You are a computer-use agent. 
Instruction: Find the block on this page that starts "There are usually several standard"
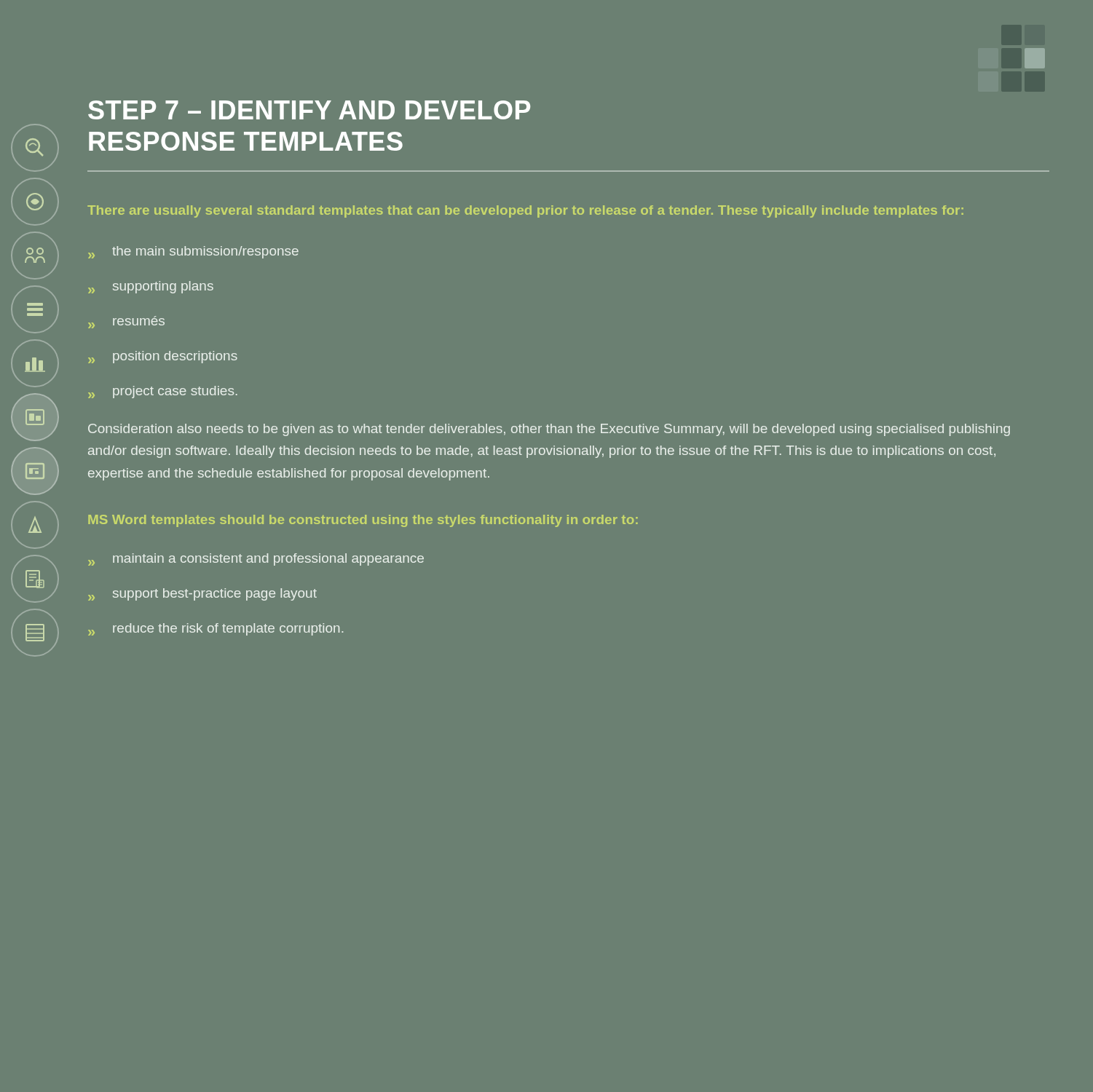pos(568,210)
